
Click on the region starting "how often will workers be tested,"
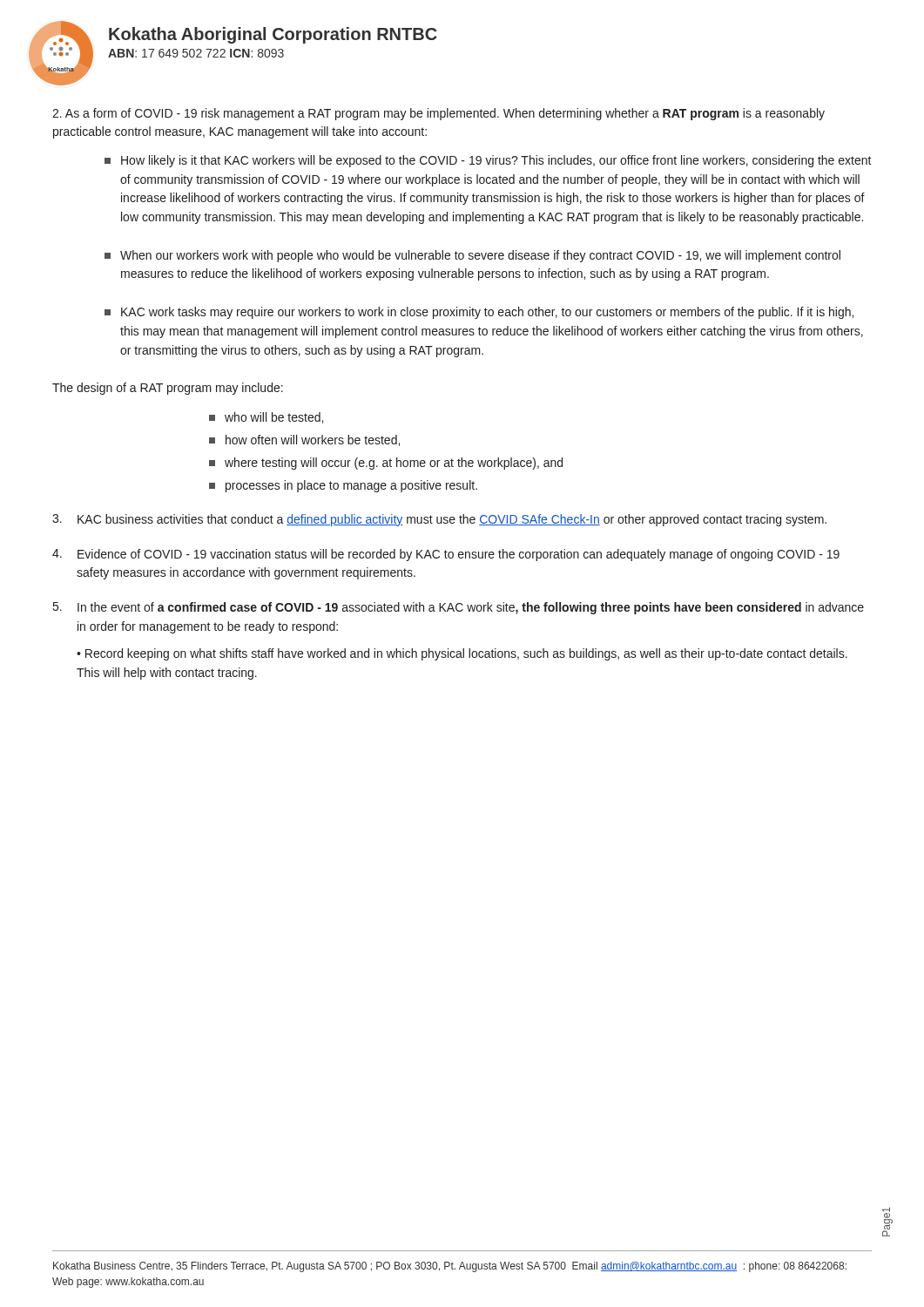coord(305,440)
